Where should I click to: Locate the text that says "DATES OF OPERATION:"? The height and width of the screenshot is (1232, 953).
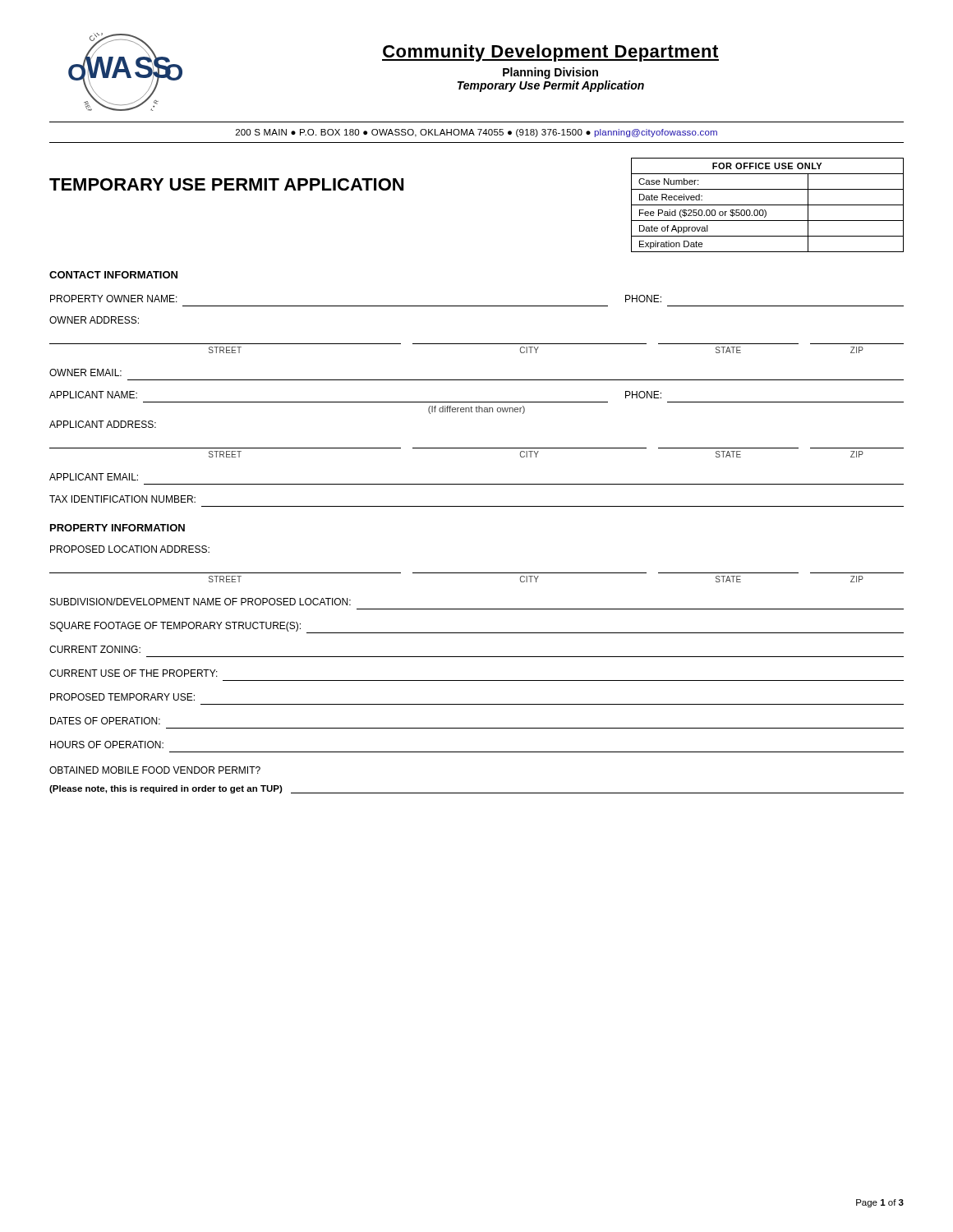click(x=476, y=721)
